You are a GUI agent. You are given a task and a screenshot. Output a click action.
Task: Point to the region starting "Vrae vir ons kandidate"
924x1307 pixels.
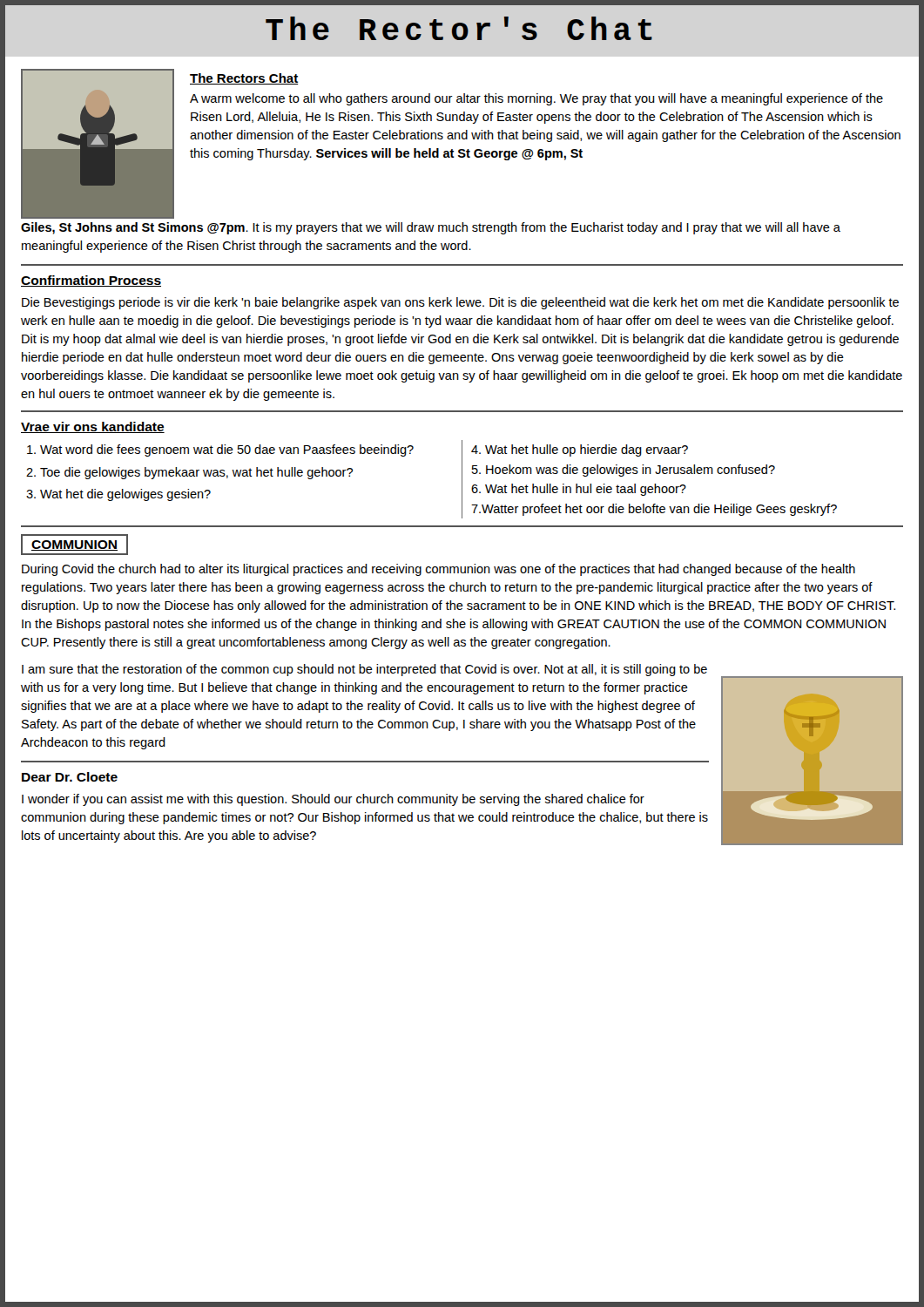[93, 427]
